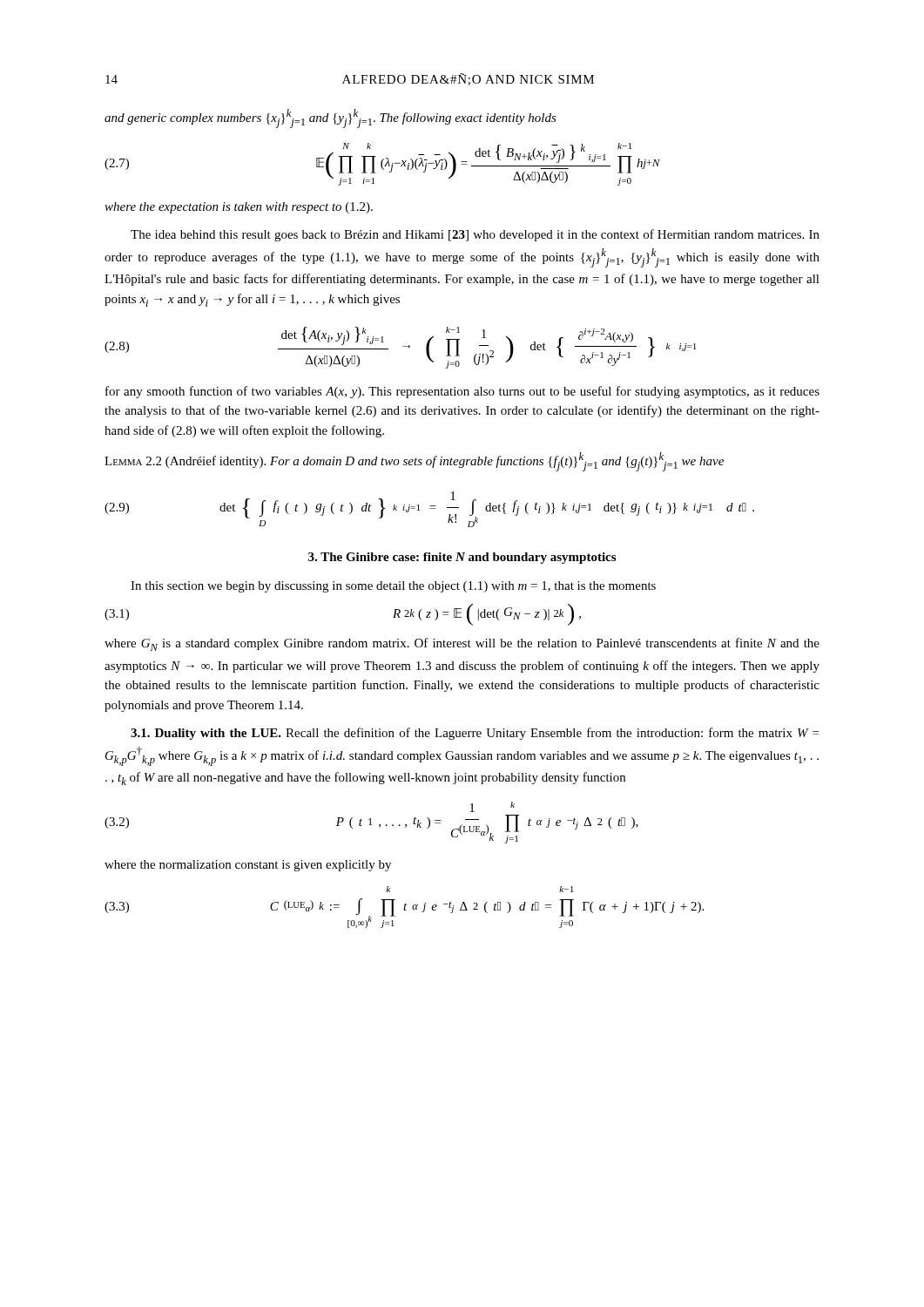Image resolution: width=924 pixels, height=1307 pixels.
Task: Point to the block starting "(3.3) C(LUEα)k :="
Action: pos(462,906)
